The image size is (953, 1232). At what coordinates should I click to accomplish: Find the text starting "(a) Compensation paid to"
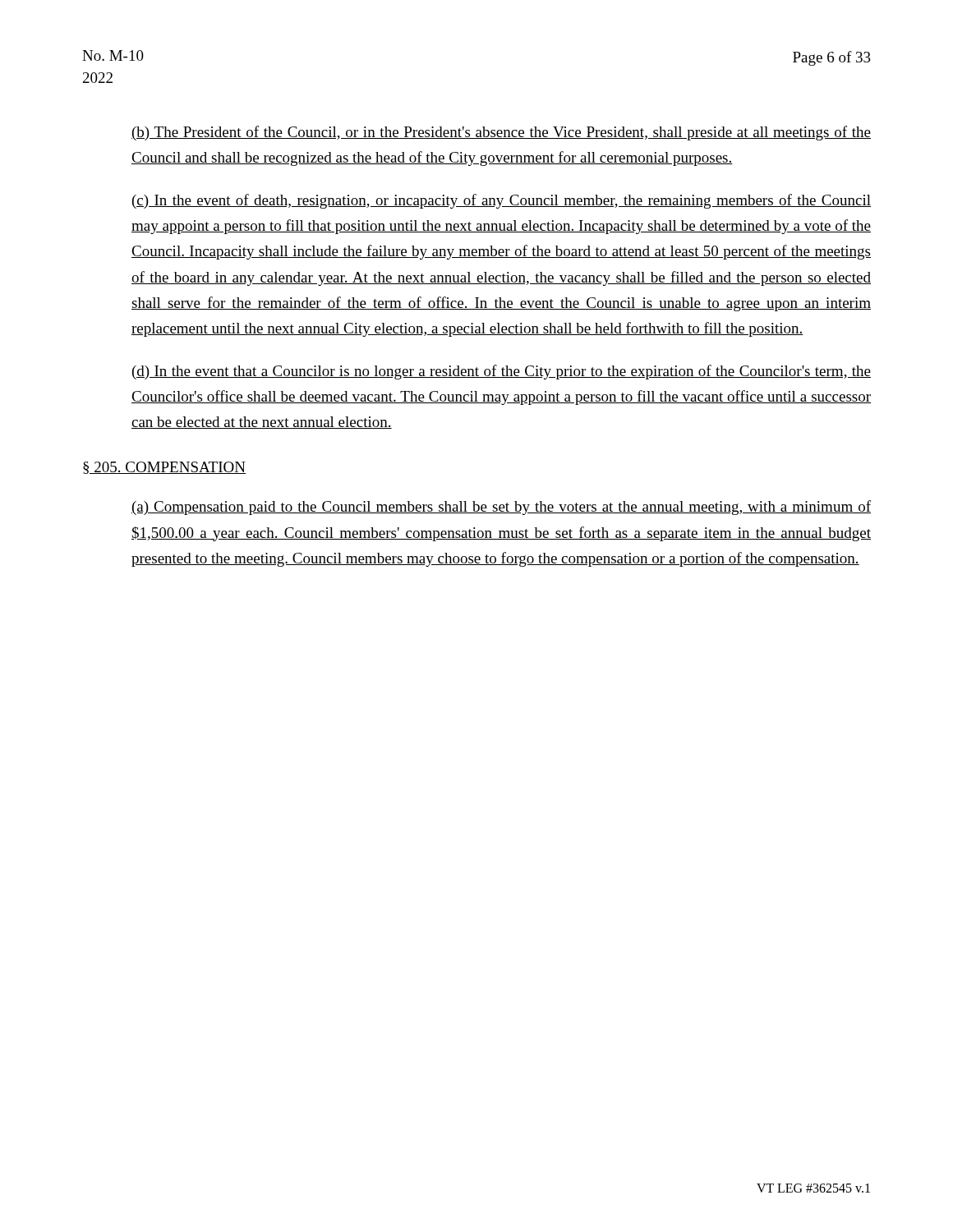[x=501, y=532]
